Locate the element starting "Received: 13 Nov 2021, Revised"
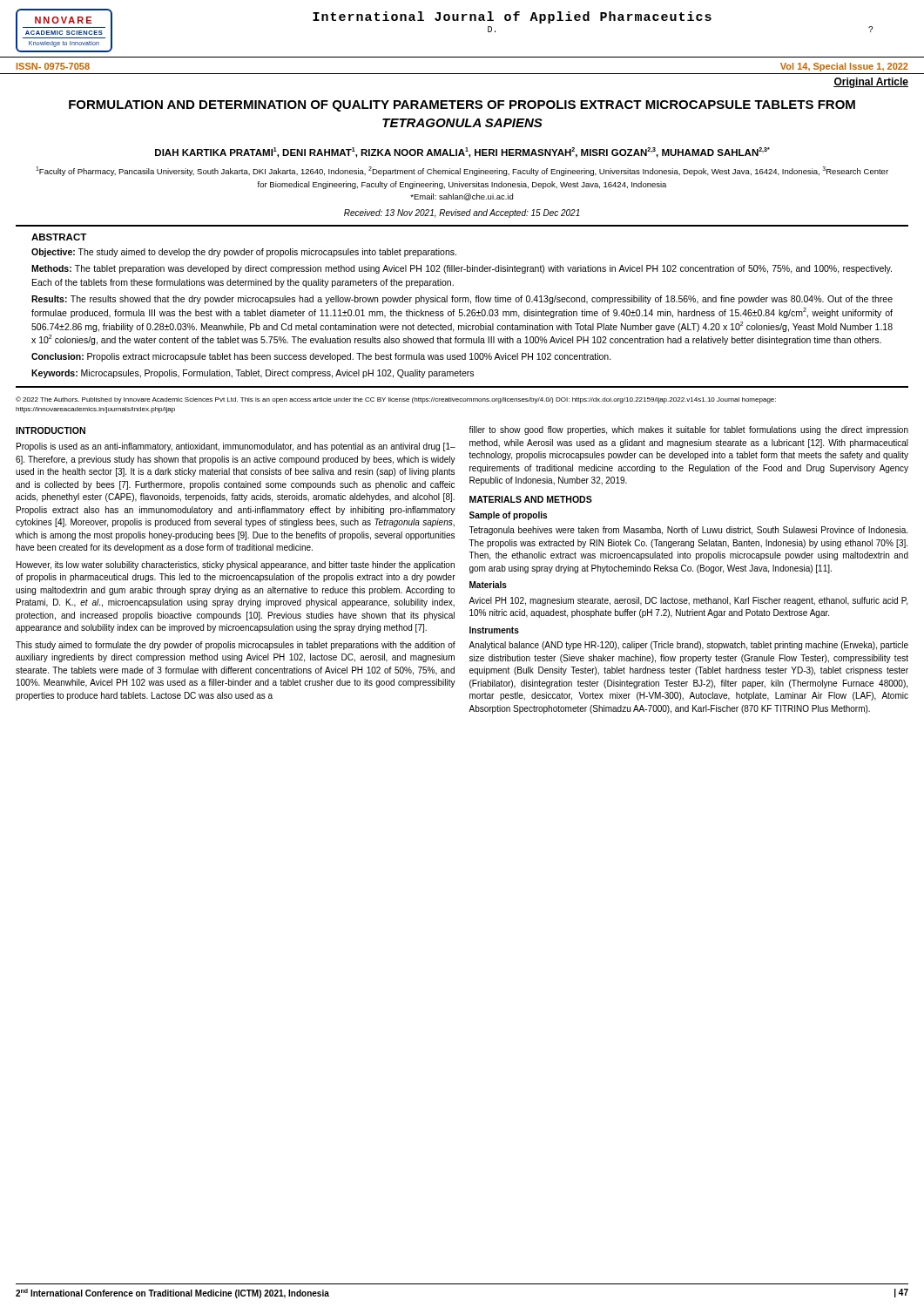Screen dimensions: 1307x924 point(462,213)
